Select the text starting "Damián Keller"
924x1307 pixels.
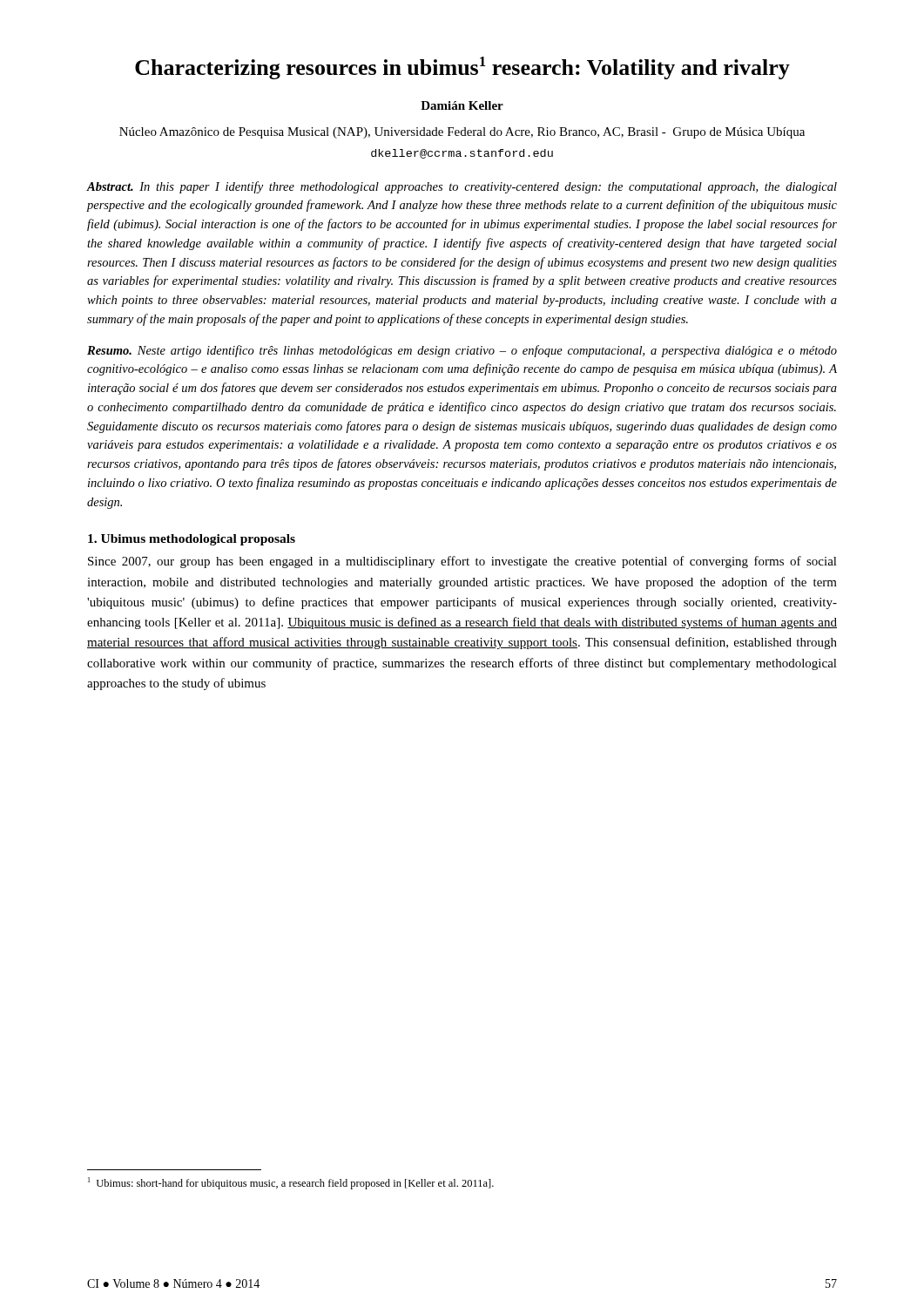coord(462,106)
